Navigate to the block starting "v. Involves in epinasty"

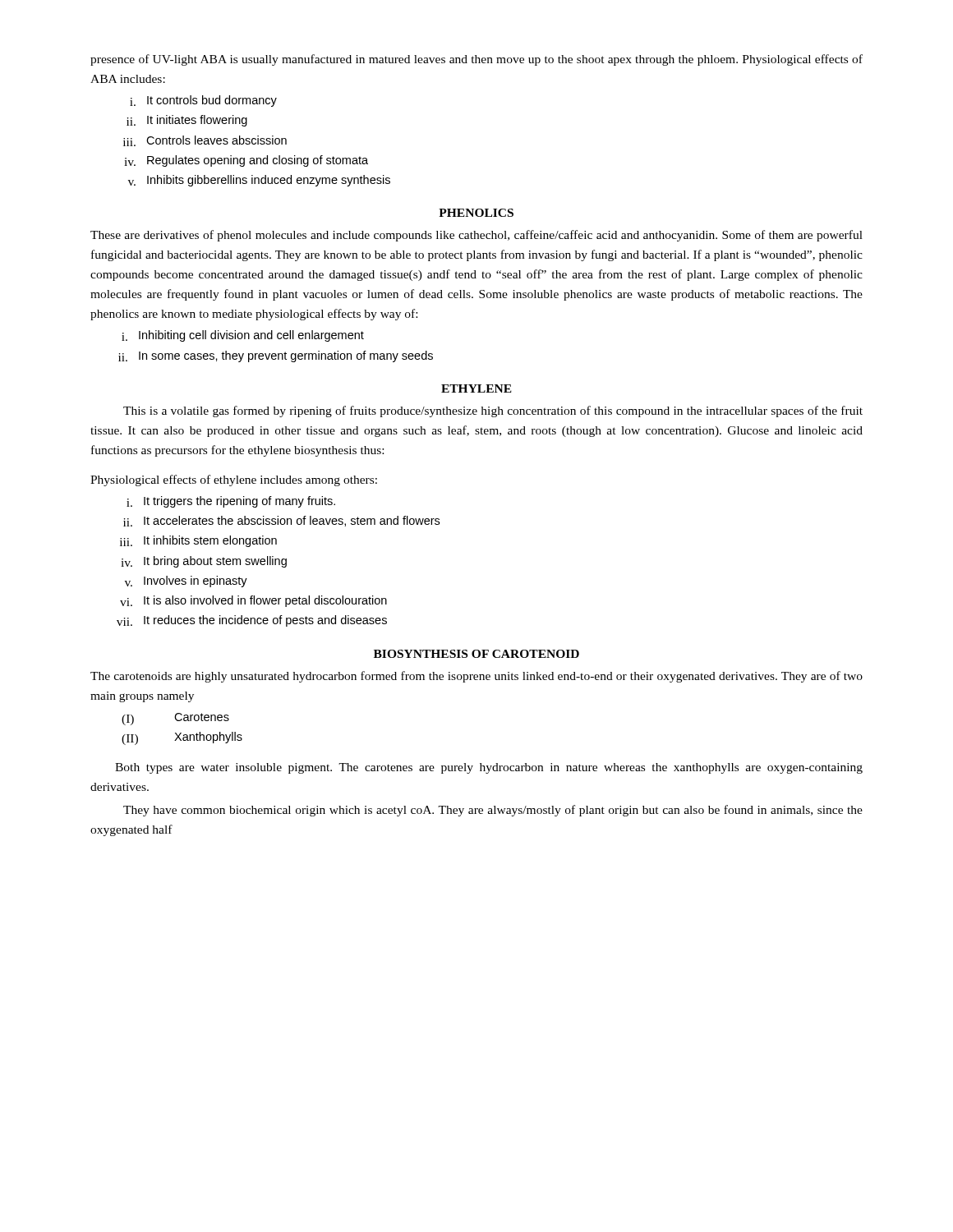(x=186, y=582)
